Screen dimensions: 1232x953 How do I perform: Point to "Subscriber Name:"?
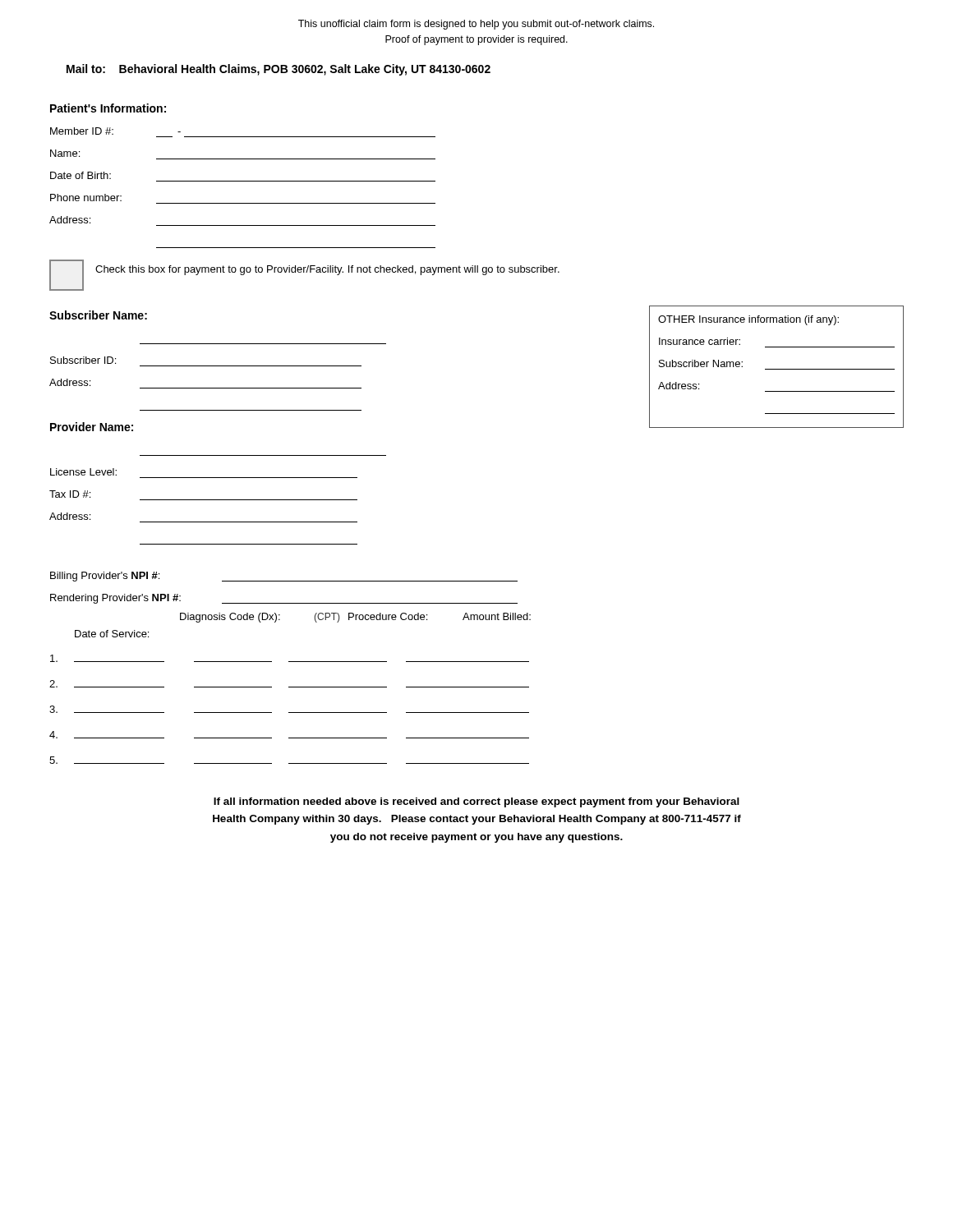pyautogui.click(x=98, y=315)
